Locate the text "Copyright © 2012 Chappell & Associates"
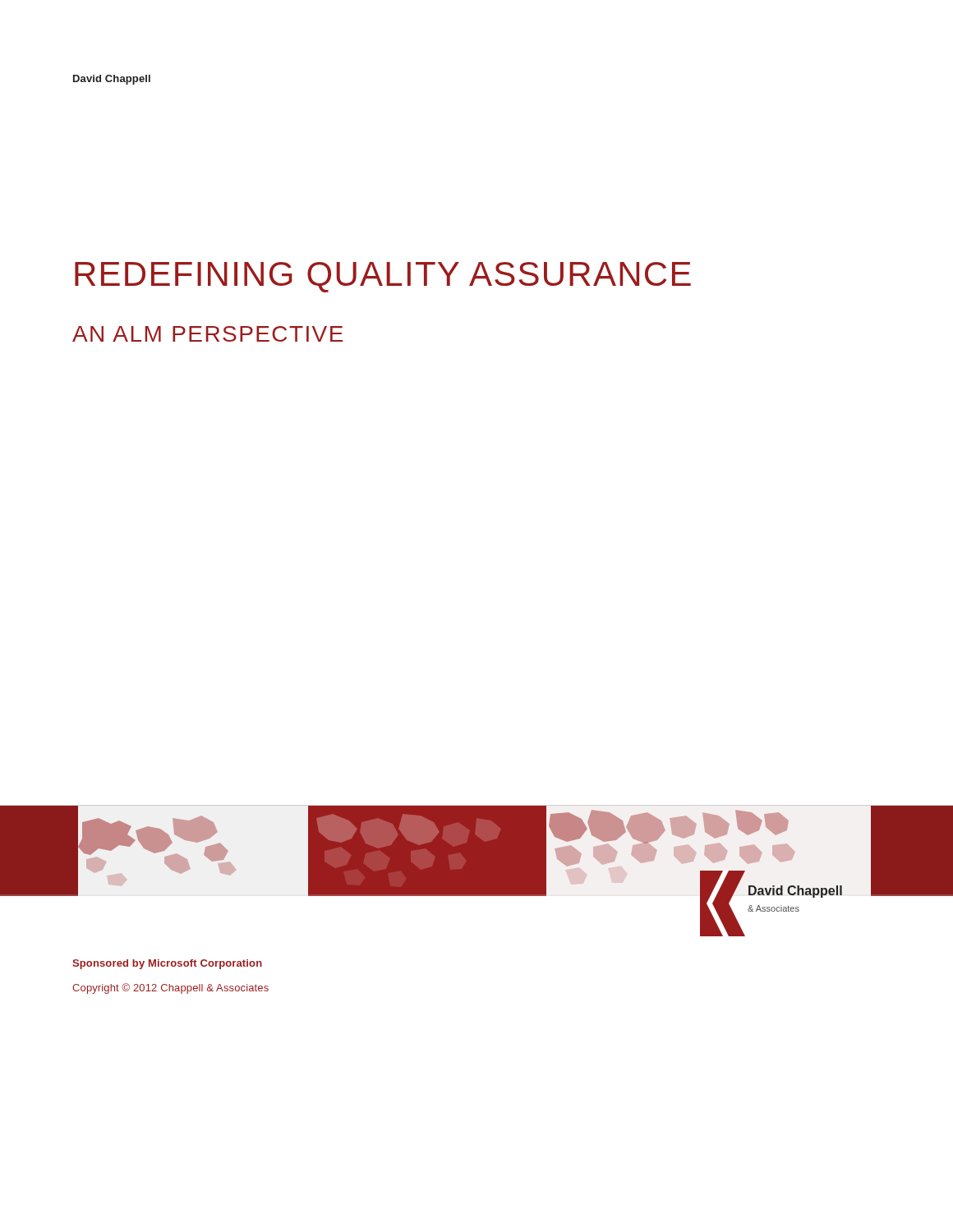This screenshot has height=1232, width=953. (171, 988)
